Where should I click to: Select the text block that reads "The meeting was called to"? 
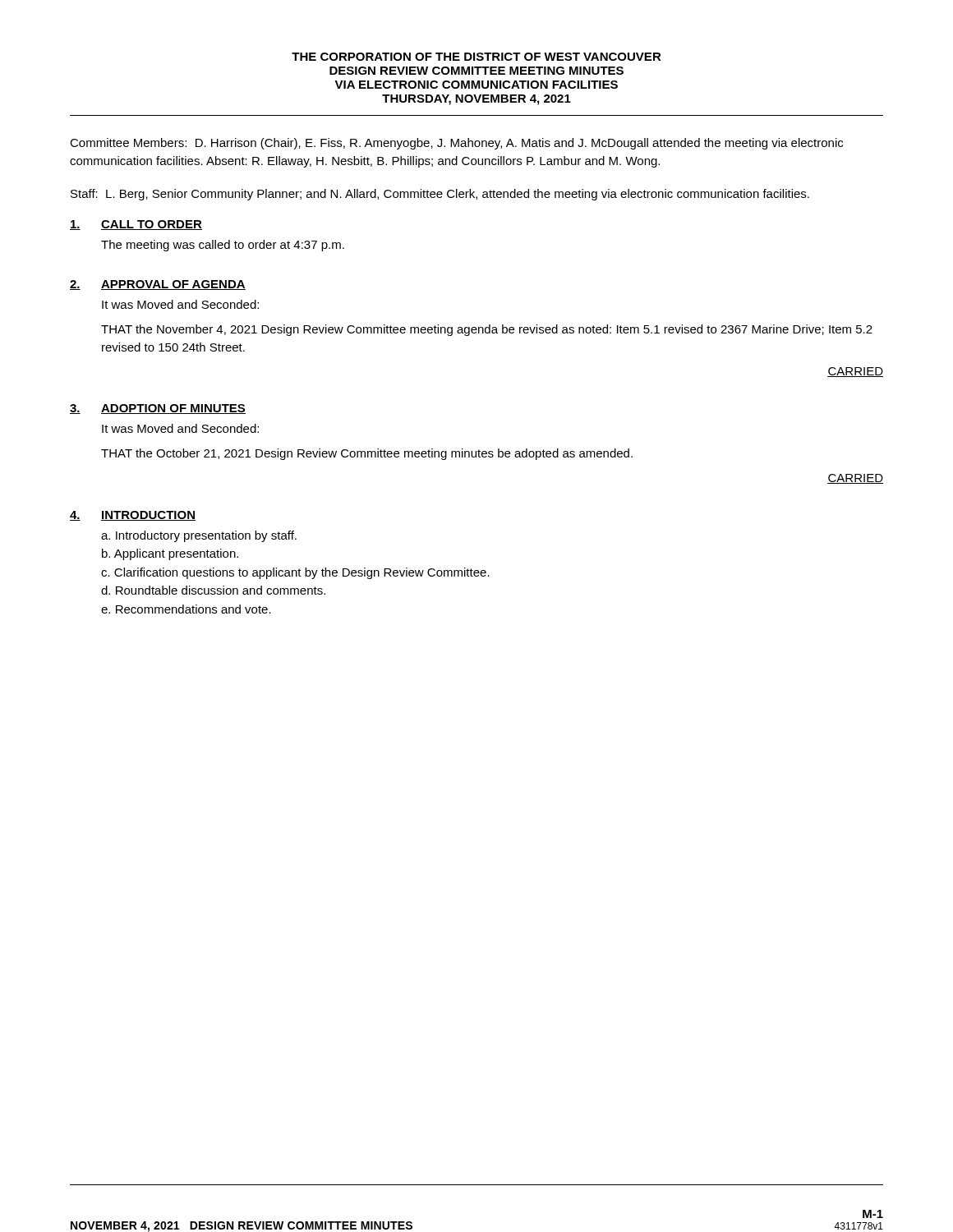(223, 246)
